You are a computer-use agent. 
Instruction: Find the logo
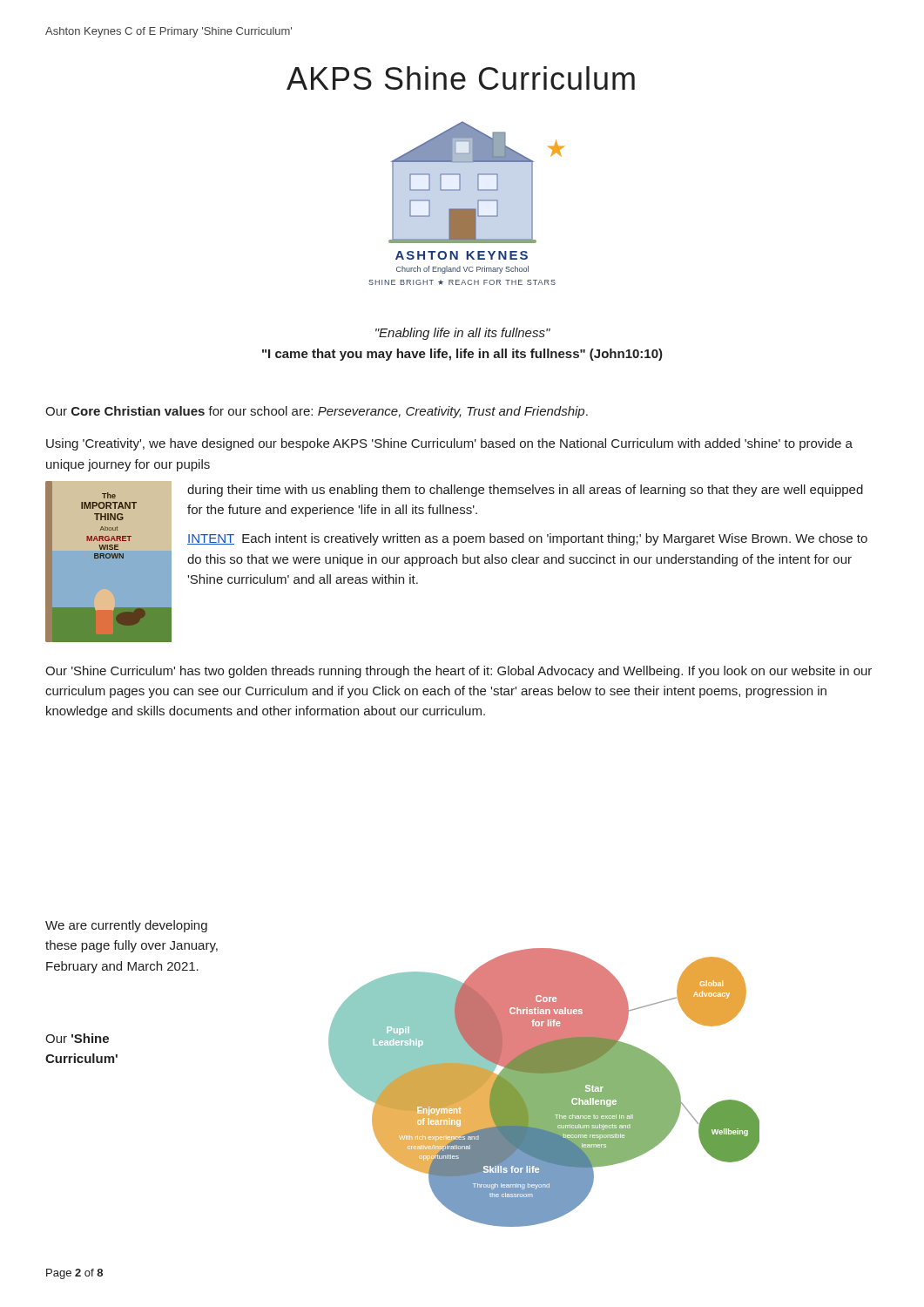[x=462, y=202]
